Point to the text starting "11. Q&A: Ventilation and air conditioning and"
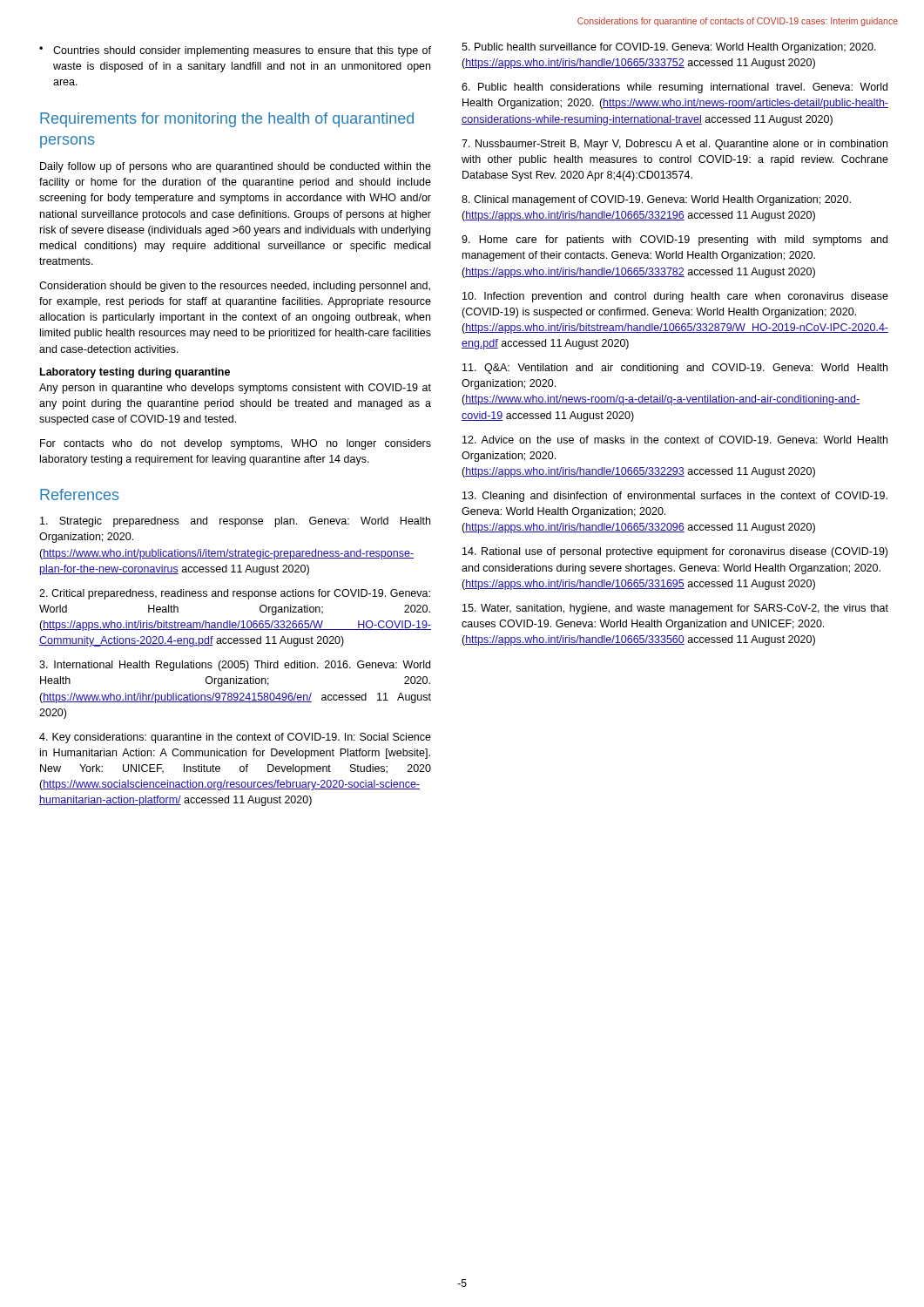This screenshot has height=1307, width=924. [x=675, y=392]
